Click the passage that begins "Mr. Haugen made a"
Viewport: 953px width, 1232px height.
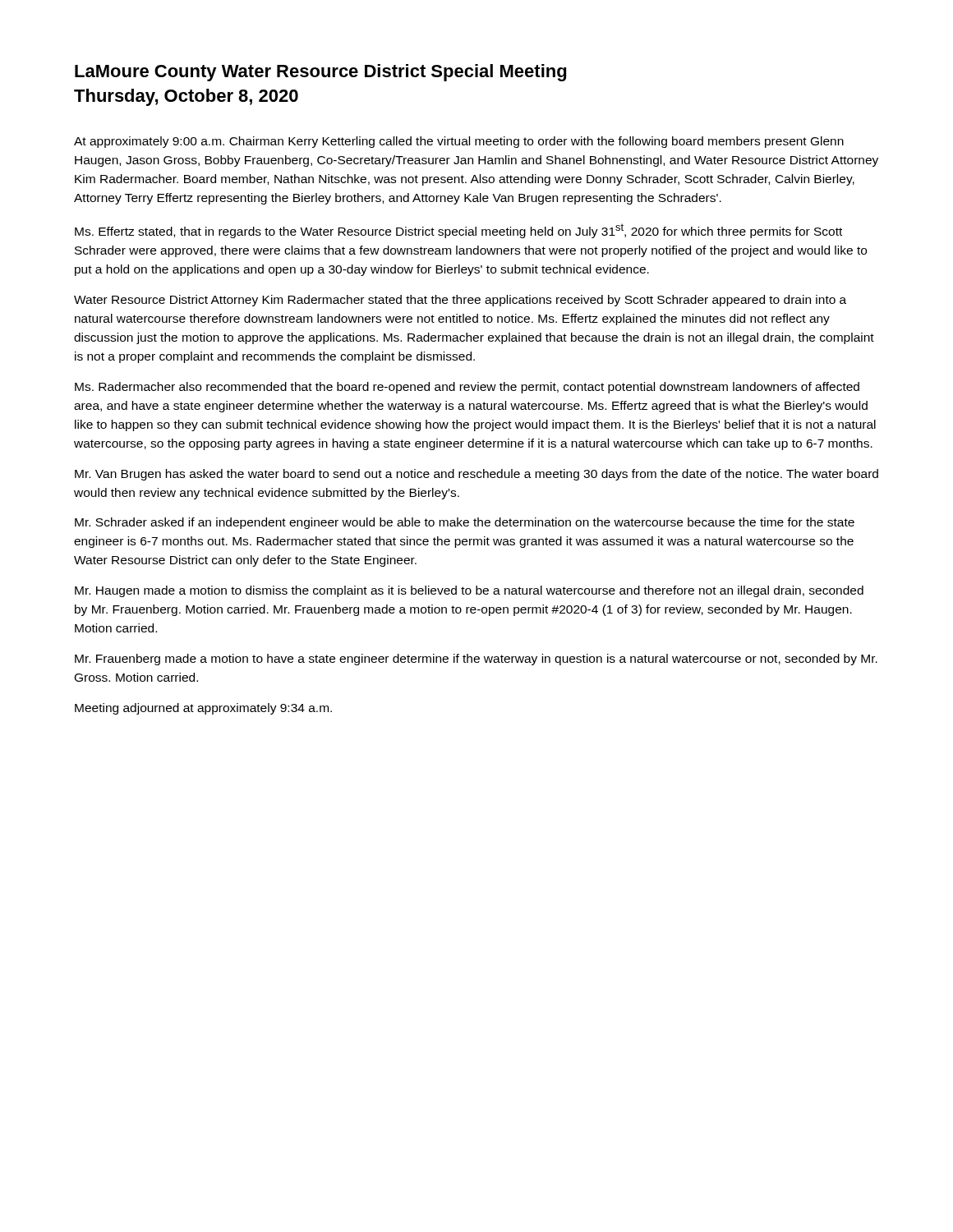[469, 609]
